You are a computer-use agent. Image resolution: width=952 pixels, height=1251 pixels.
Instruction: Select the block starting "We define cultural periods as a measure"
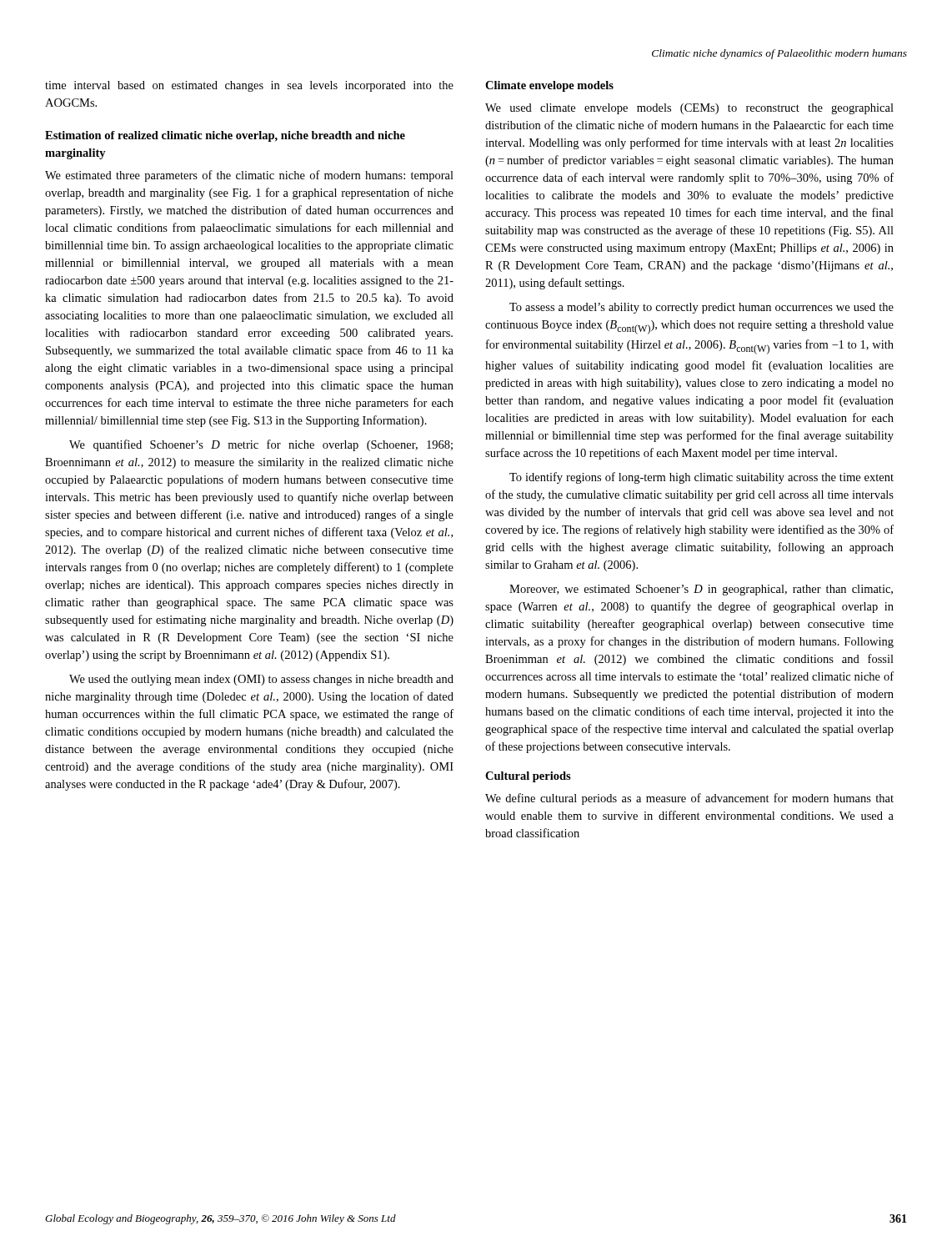pos(689,816)
